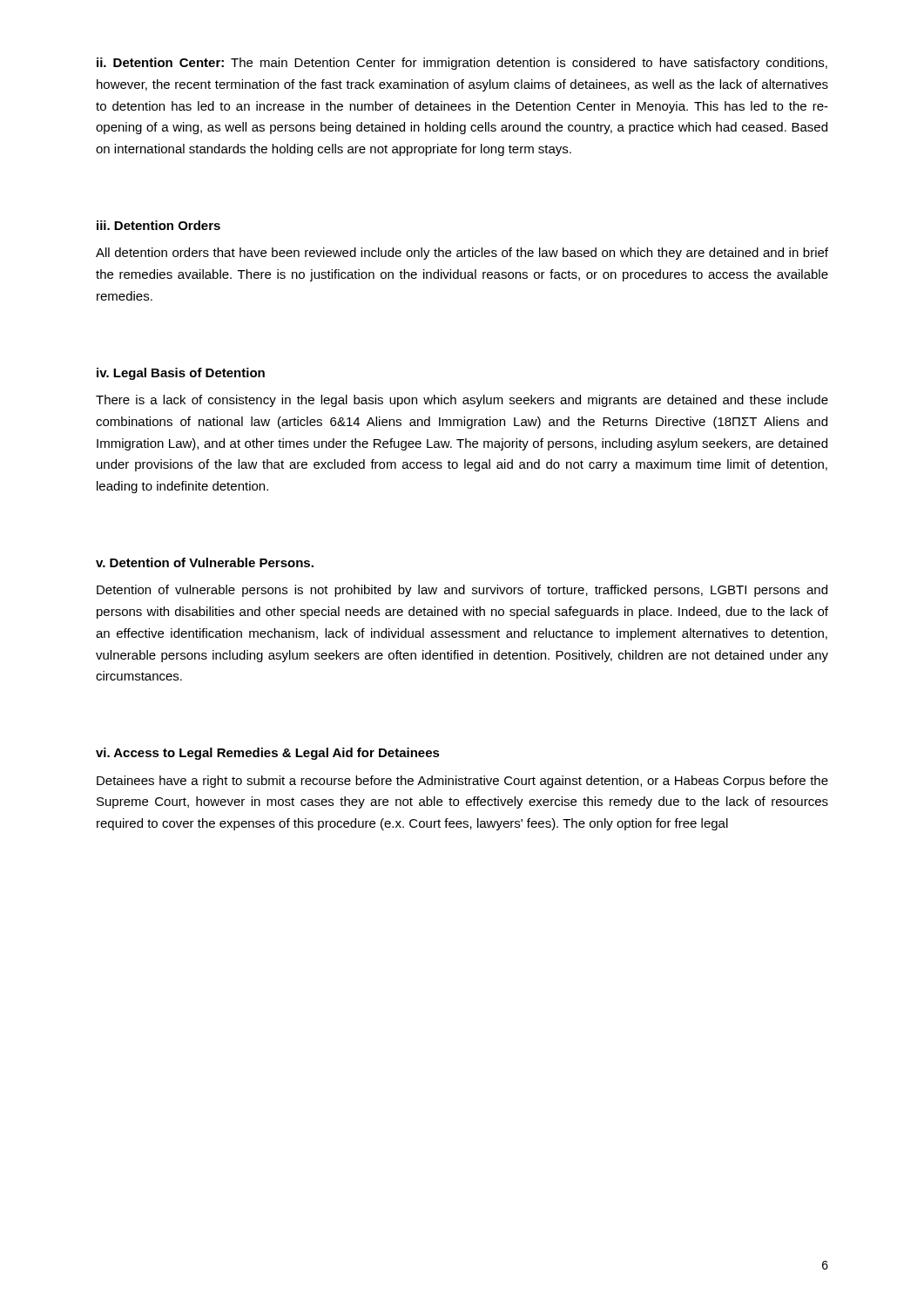Navigate to the text starting "ii. Detention Center: The main Detention Center for"
The width and height of the screenshot is (924, 1307).
point(462,105)
